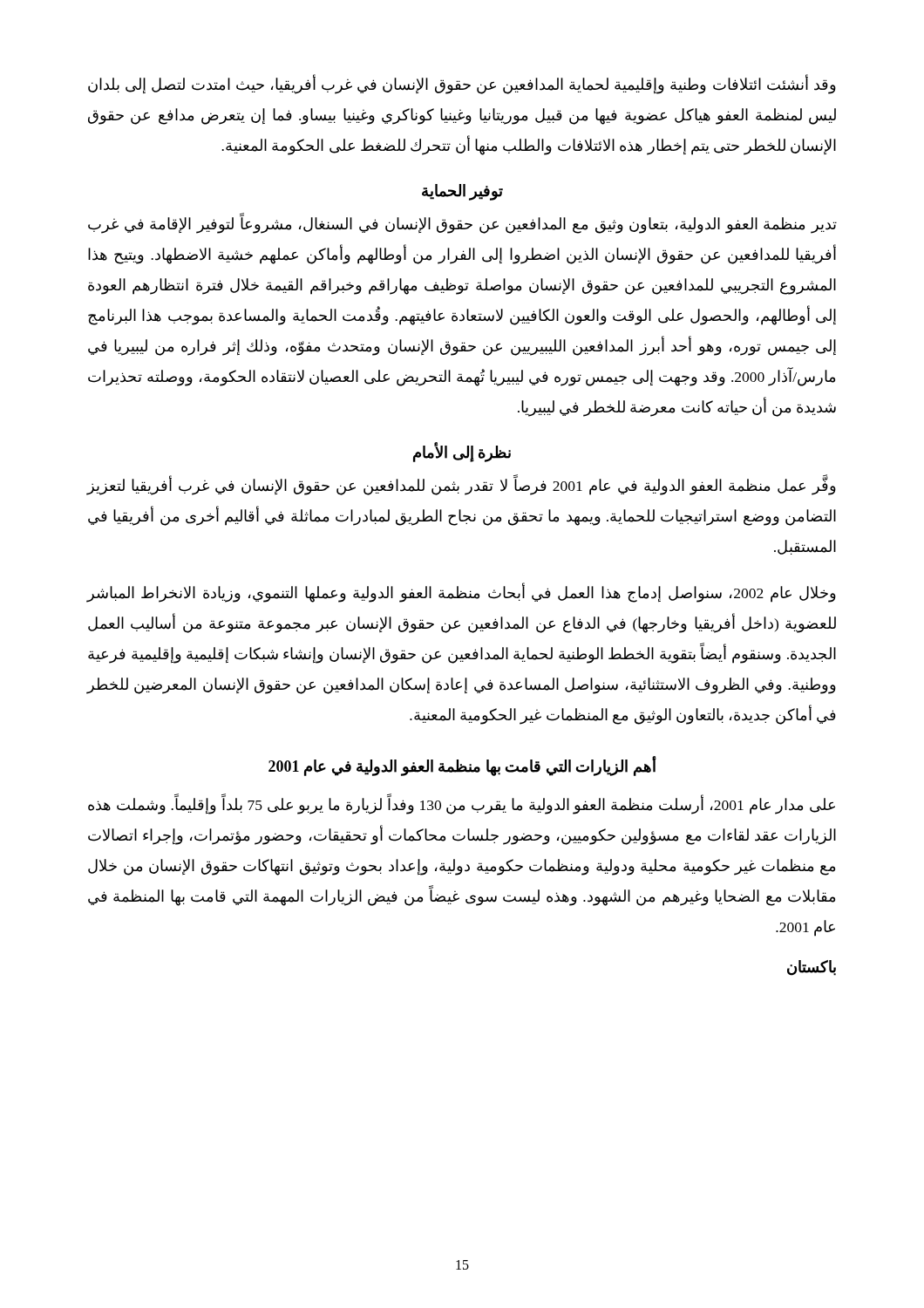Click on the section header with the text "توفير الحماية"
This screenshot has height=1308, width=924.
(x=462, y=191)
